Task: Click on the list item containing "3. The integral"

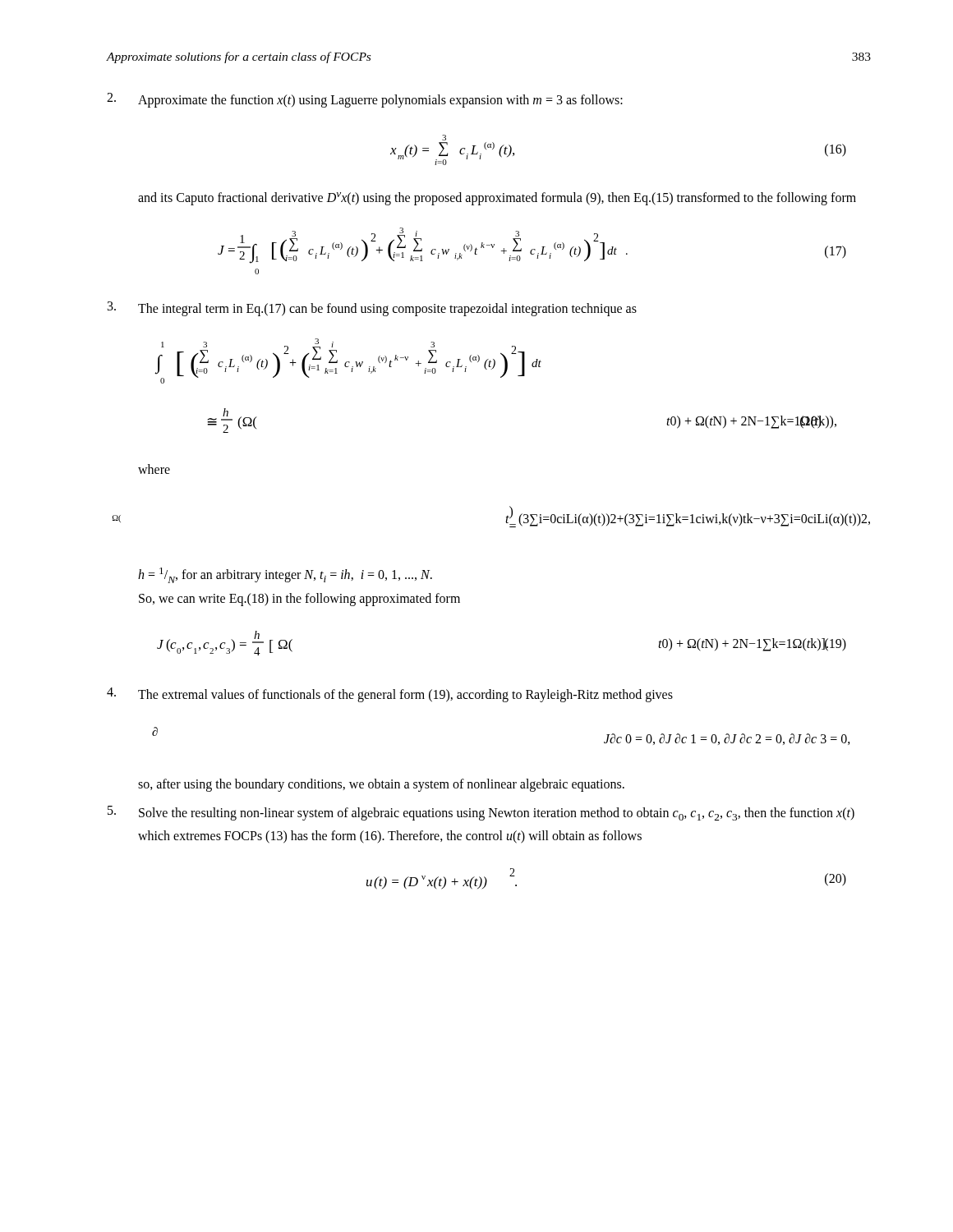Action: coord(489,312)
